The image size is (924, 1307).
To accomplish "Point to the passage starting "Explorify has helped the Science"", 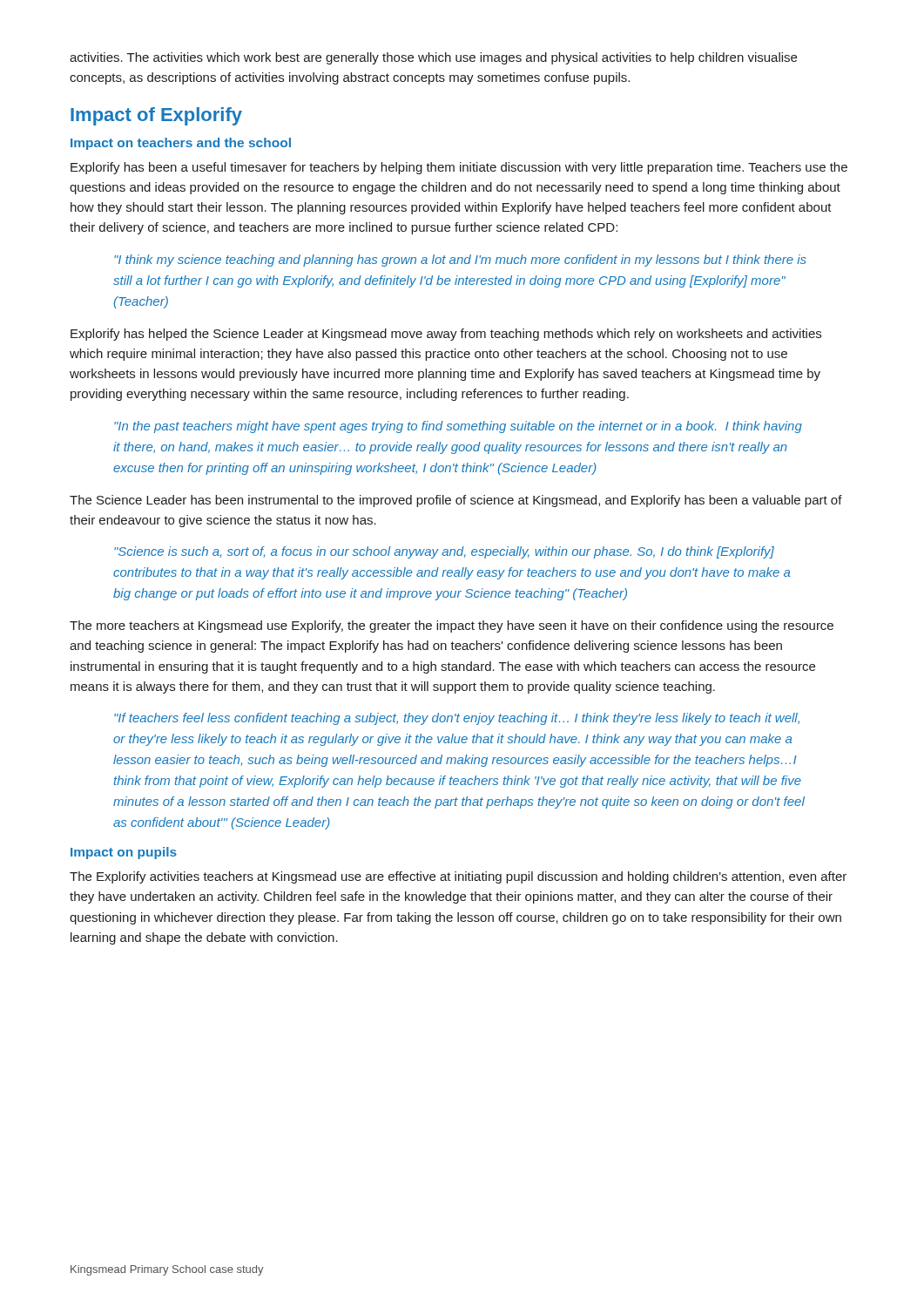I will pyautogui.click(x=446, y=363).
